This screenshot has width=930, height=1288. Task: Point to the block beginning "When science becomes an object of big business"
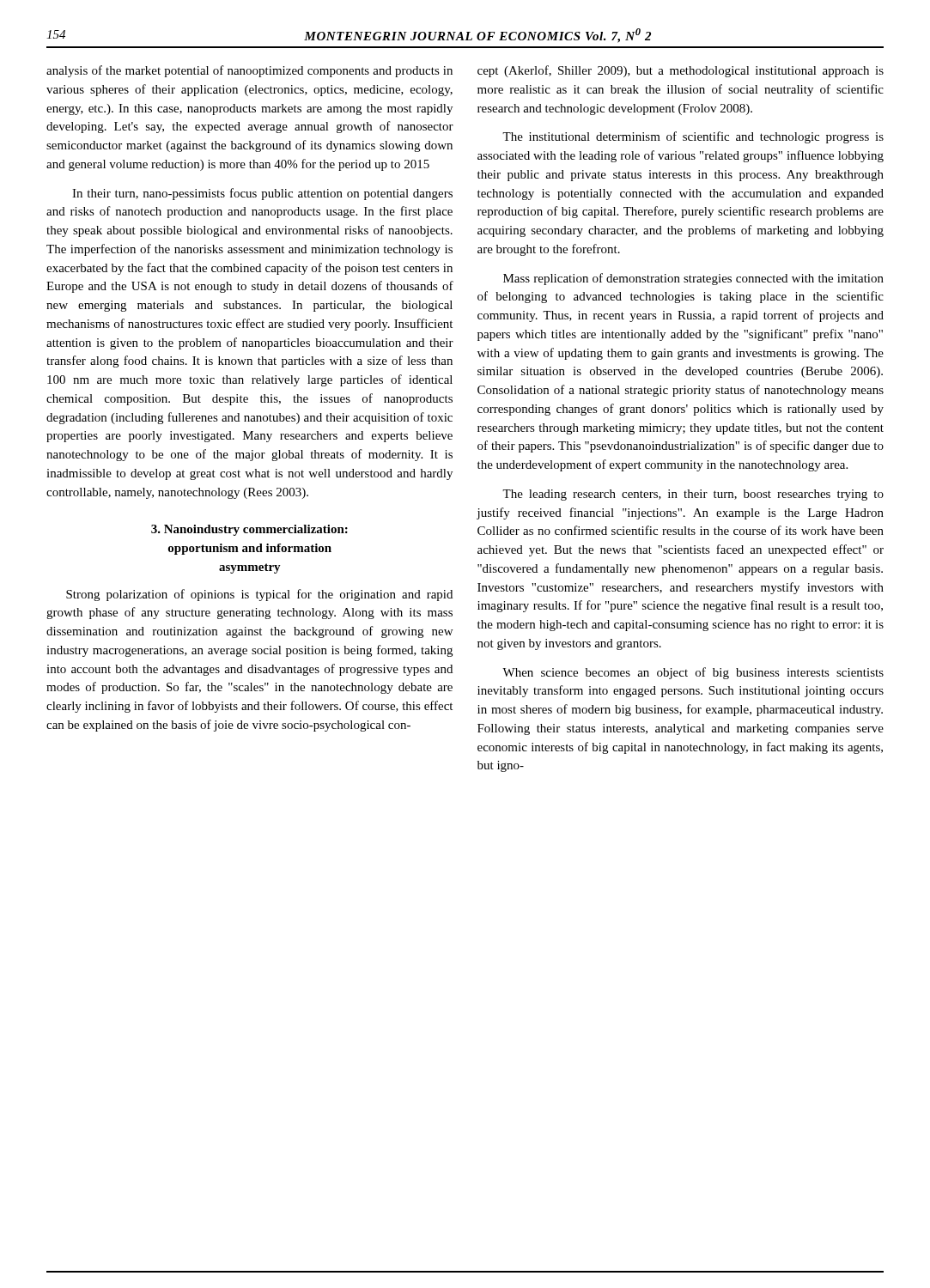[x=680, y=719]
